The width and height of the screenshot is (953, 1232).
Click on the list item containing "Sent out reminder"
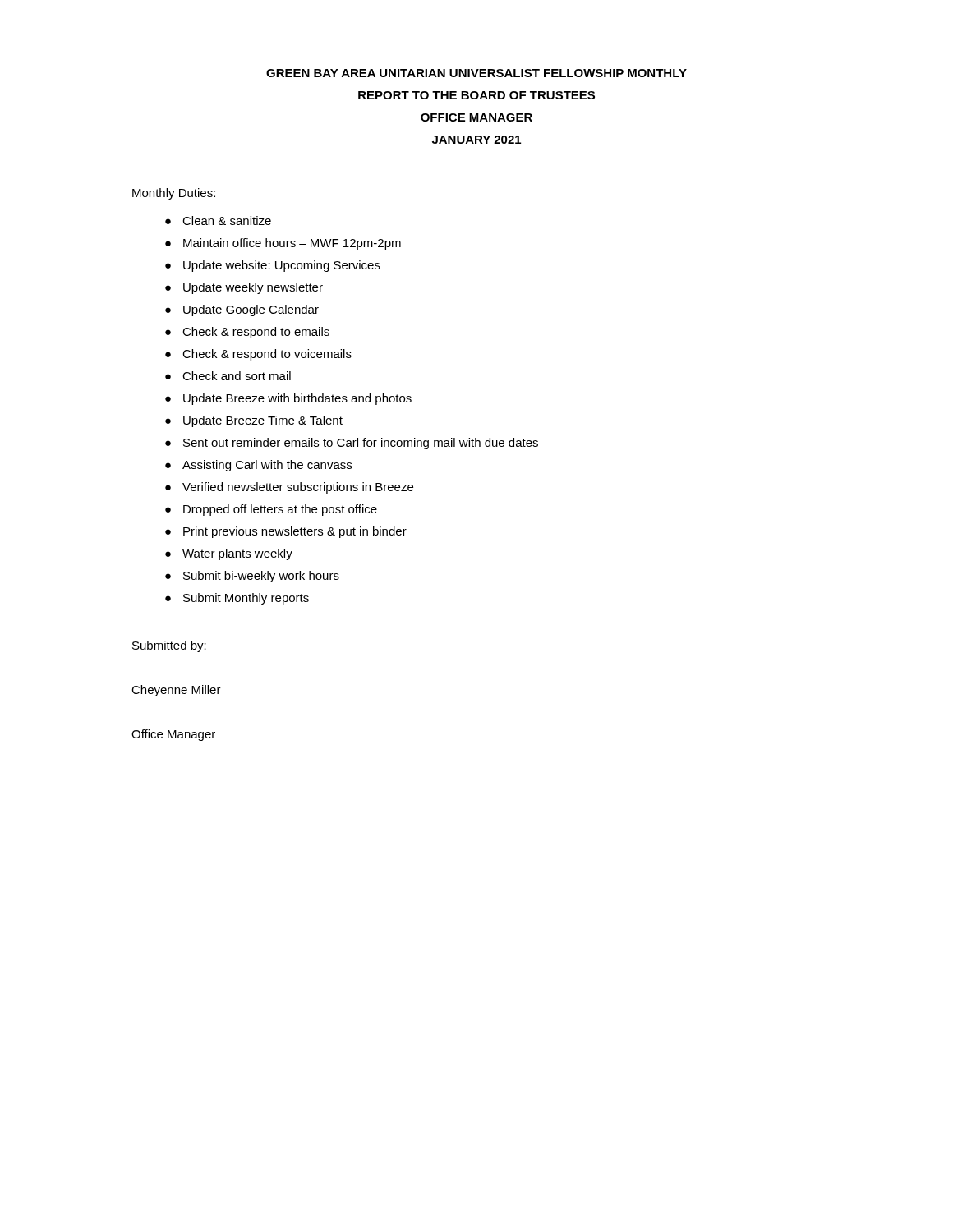click(493, 443)
